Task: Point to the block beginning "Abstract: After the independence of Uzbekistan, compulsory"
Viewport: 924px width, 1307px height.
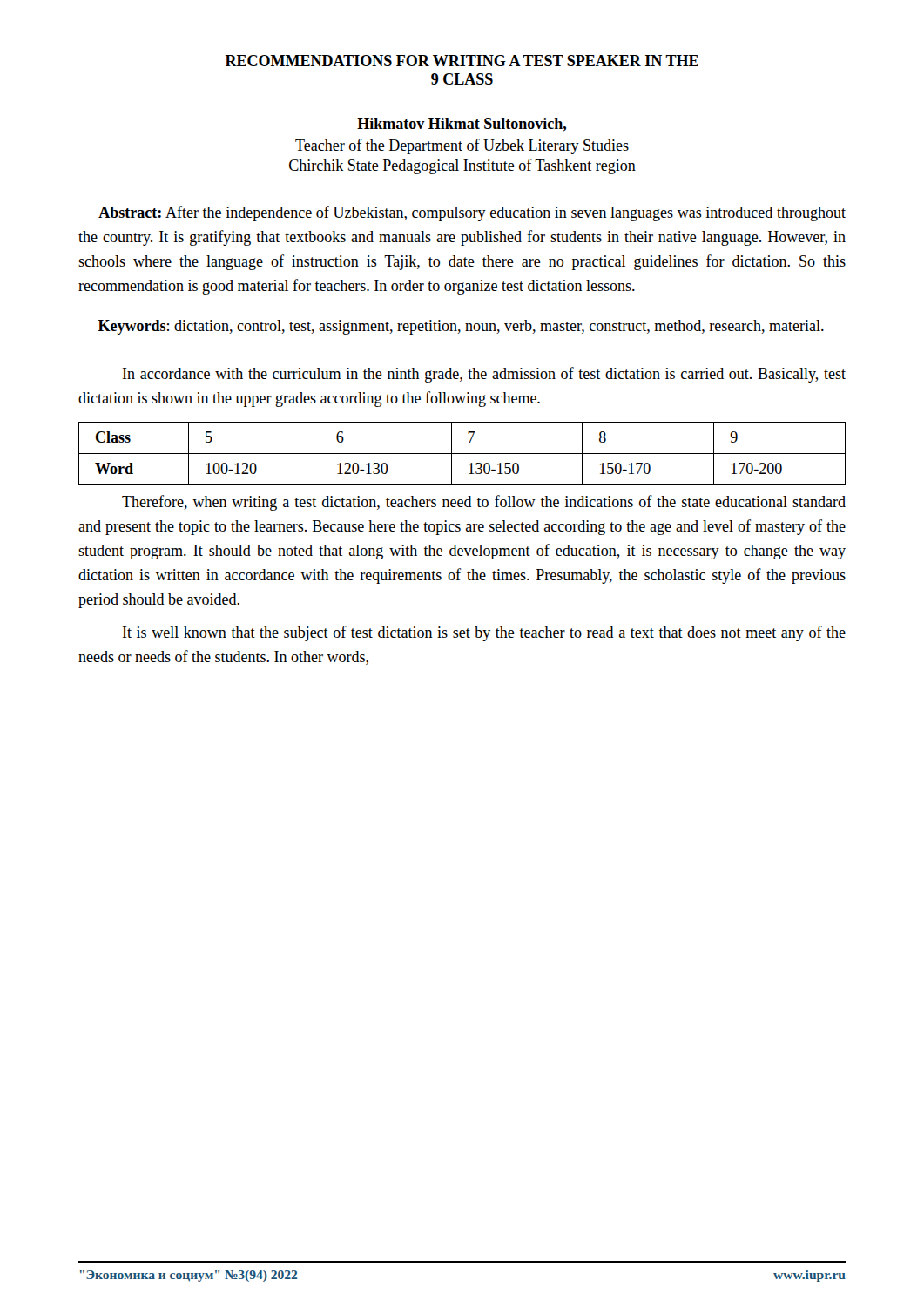Action: coord(462,249)
